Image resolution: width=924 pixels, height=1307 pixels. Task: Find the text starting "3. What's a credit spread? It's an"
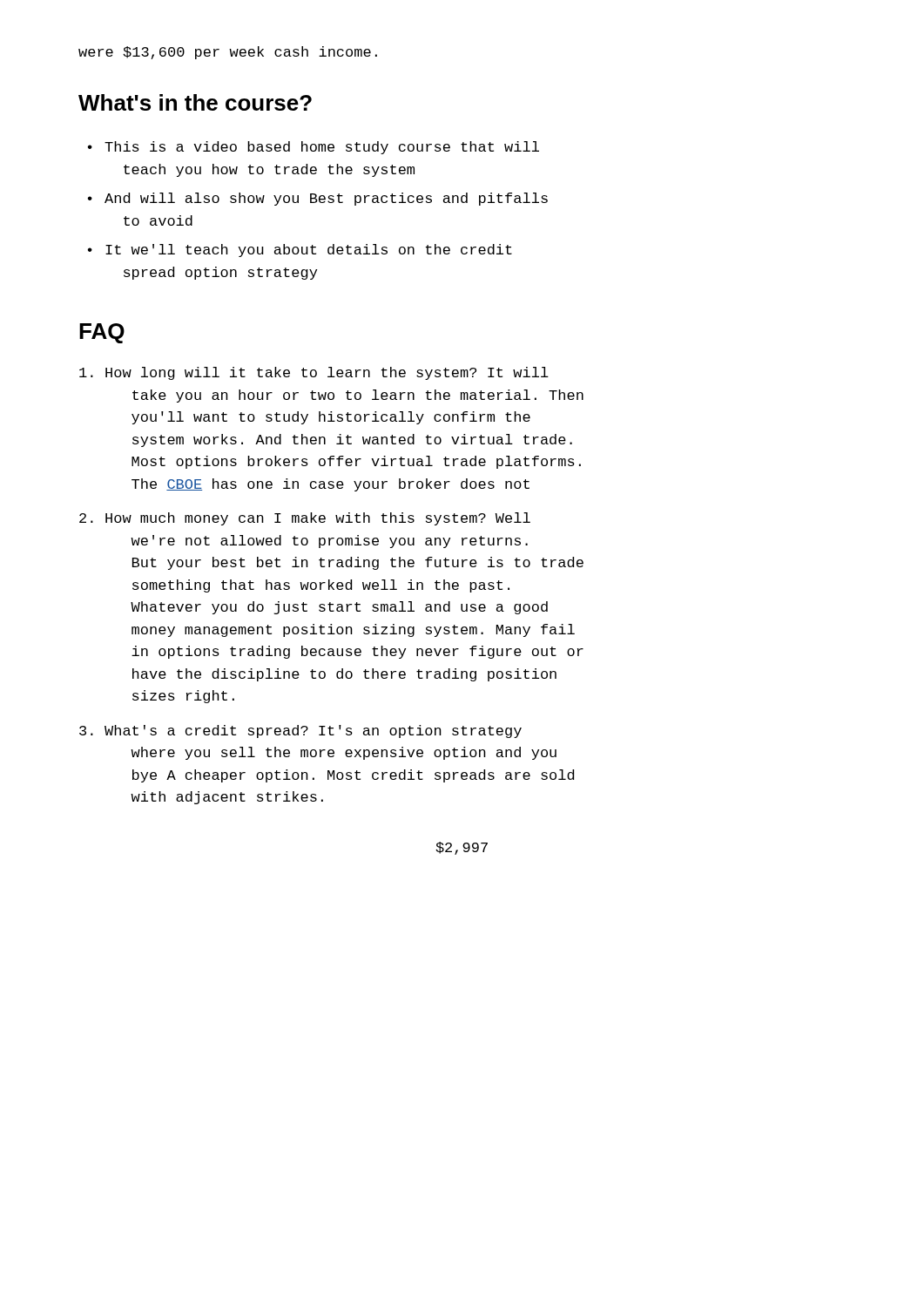coord(462,765)
